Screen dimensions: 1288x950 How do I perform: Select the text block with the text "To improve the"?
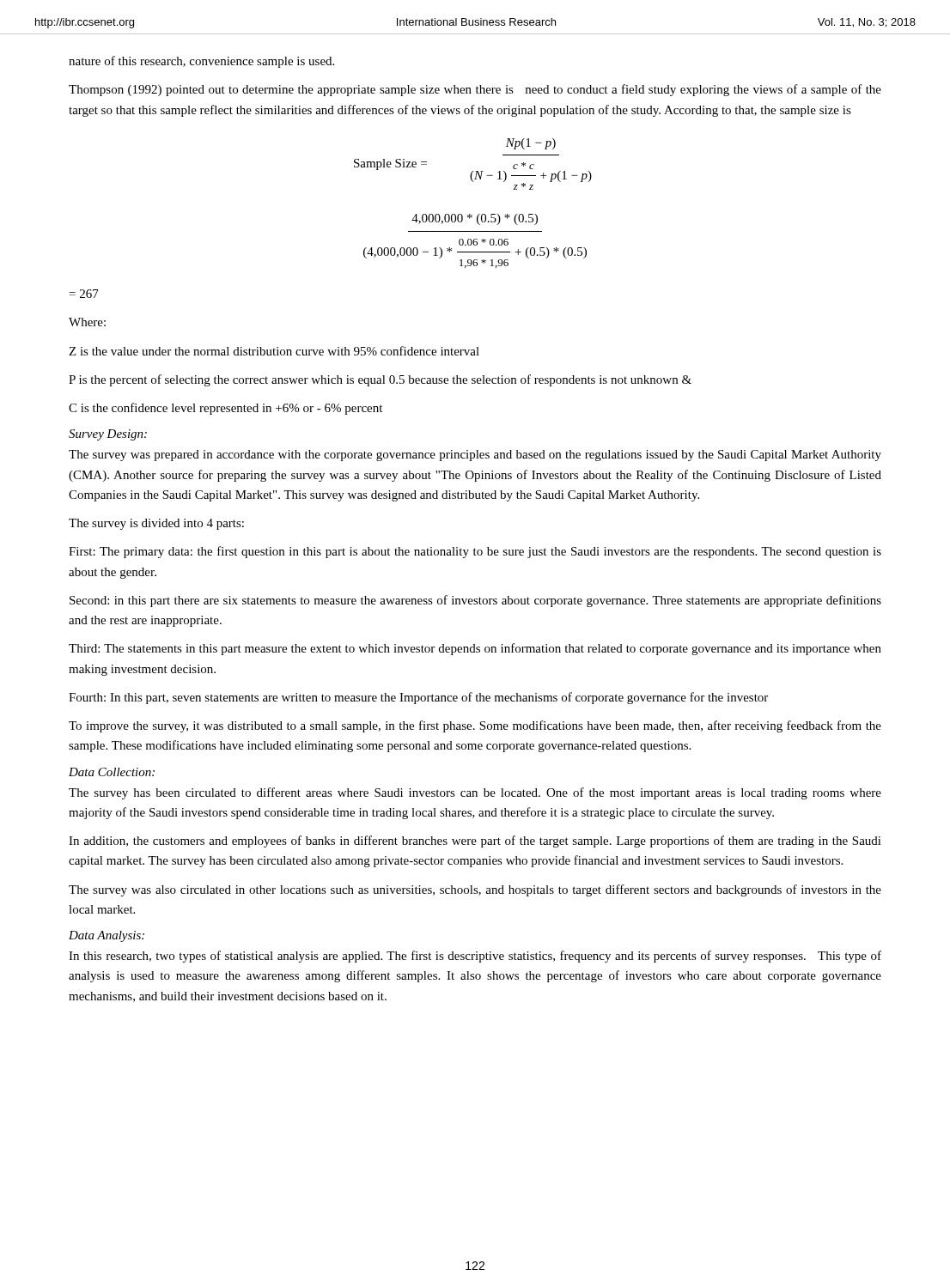(x=475, y=736)
